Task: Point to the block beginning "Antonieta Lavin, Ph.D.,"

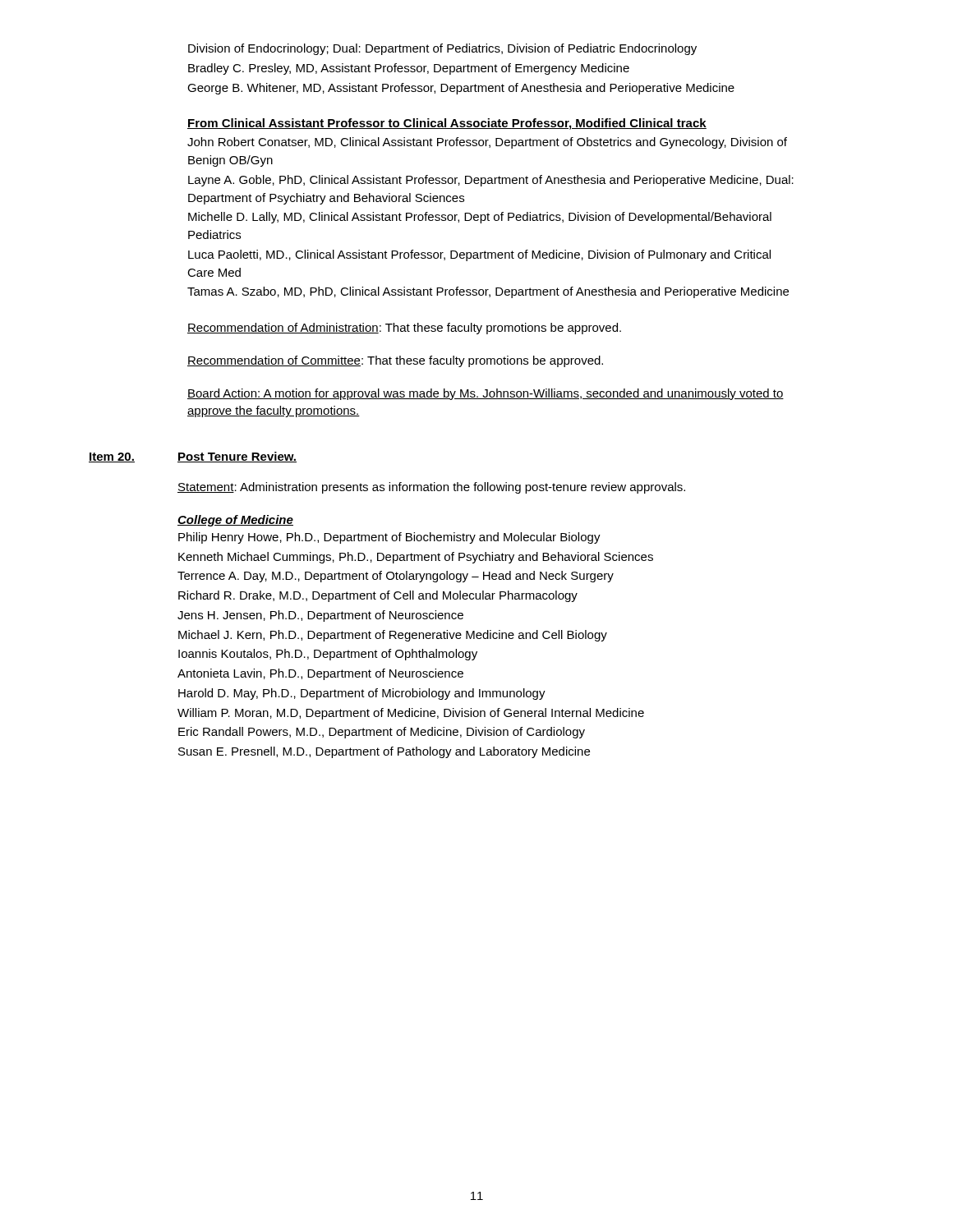Action: tap(321, 673)
